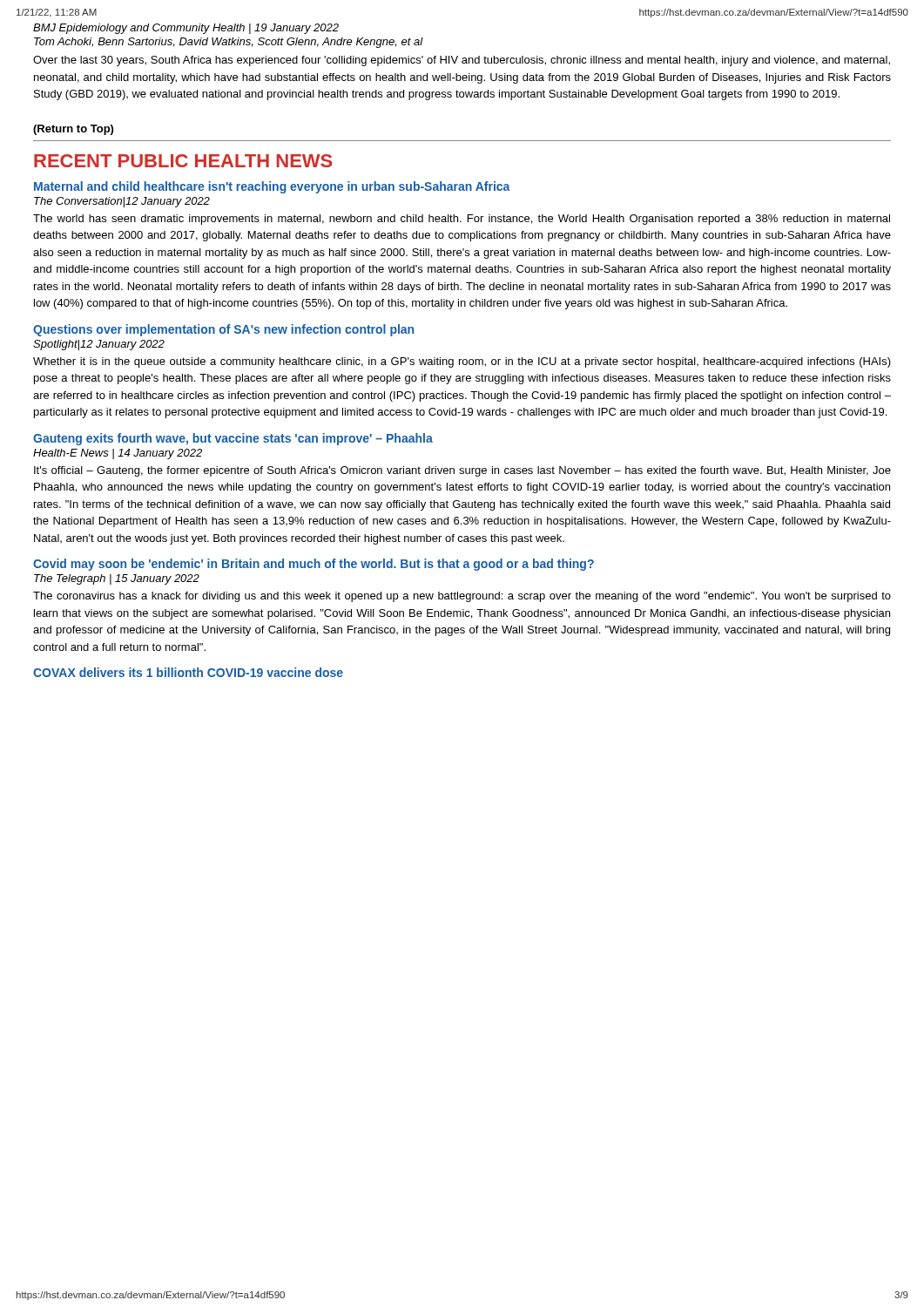The width and height of the screenshot is (924, 1307).
Task: Click on the text block starting "The coronavirus has"
Action: [462, 621]
